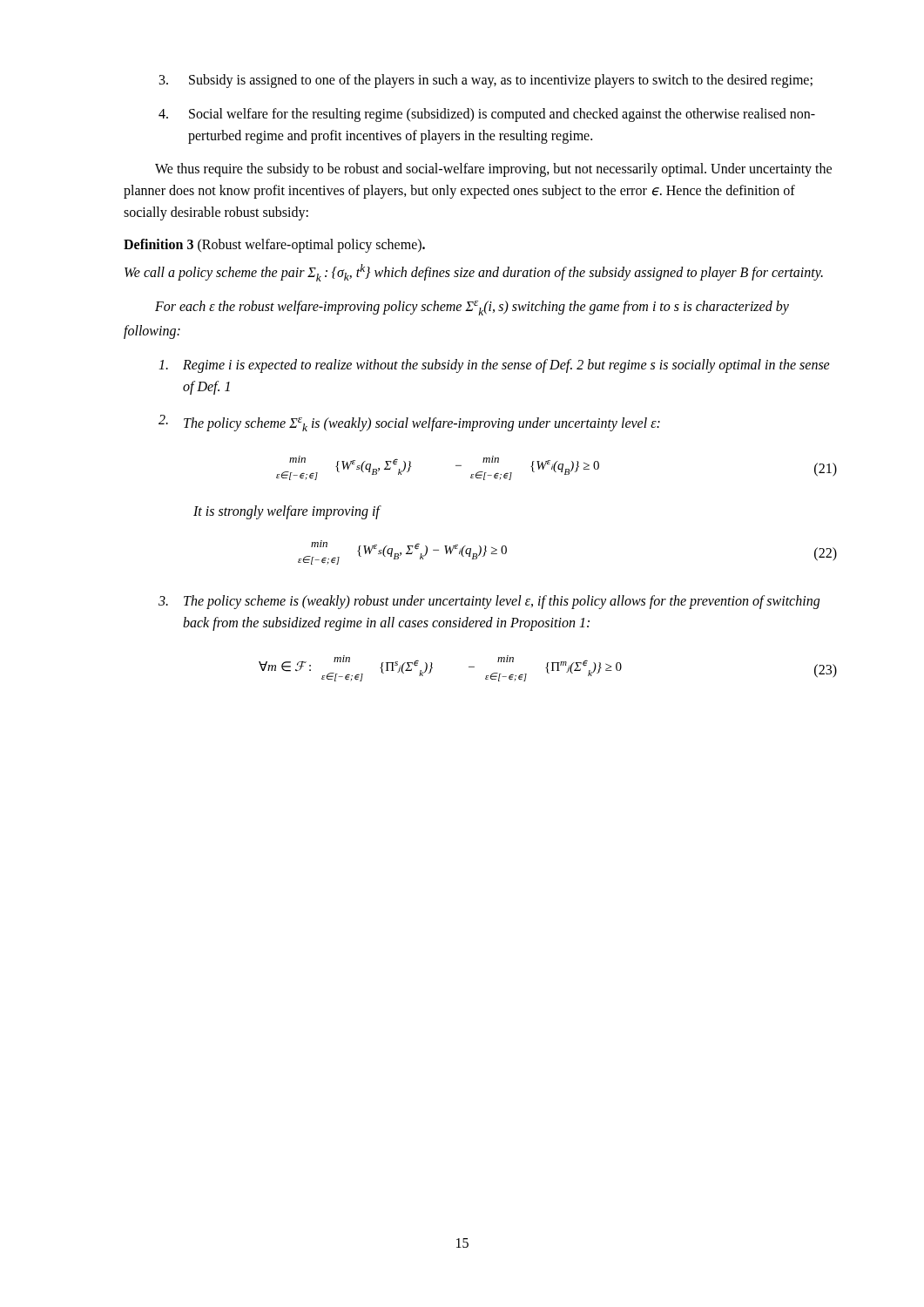Point to "Definition 3 (Robust welfare-optimal policy scheme)."
Viewport: 924px width, 1307px height.
click(x=275, y=244)
